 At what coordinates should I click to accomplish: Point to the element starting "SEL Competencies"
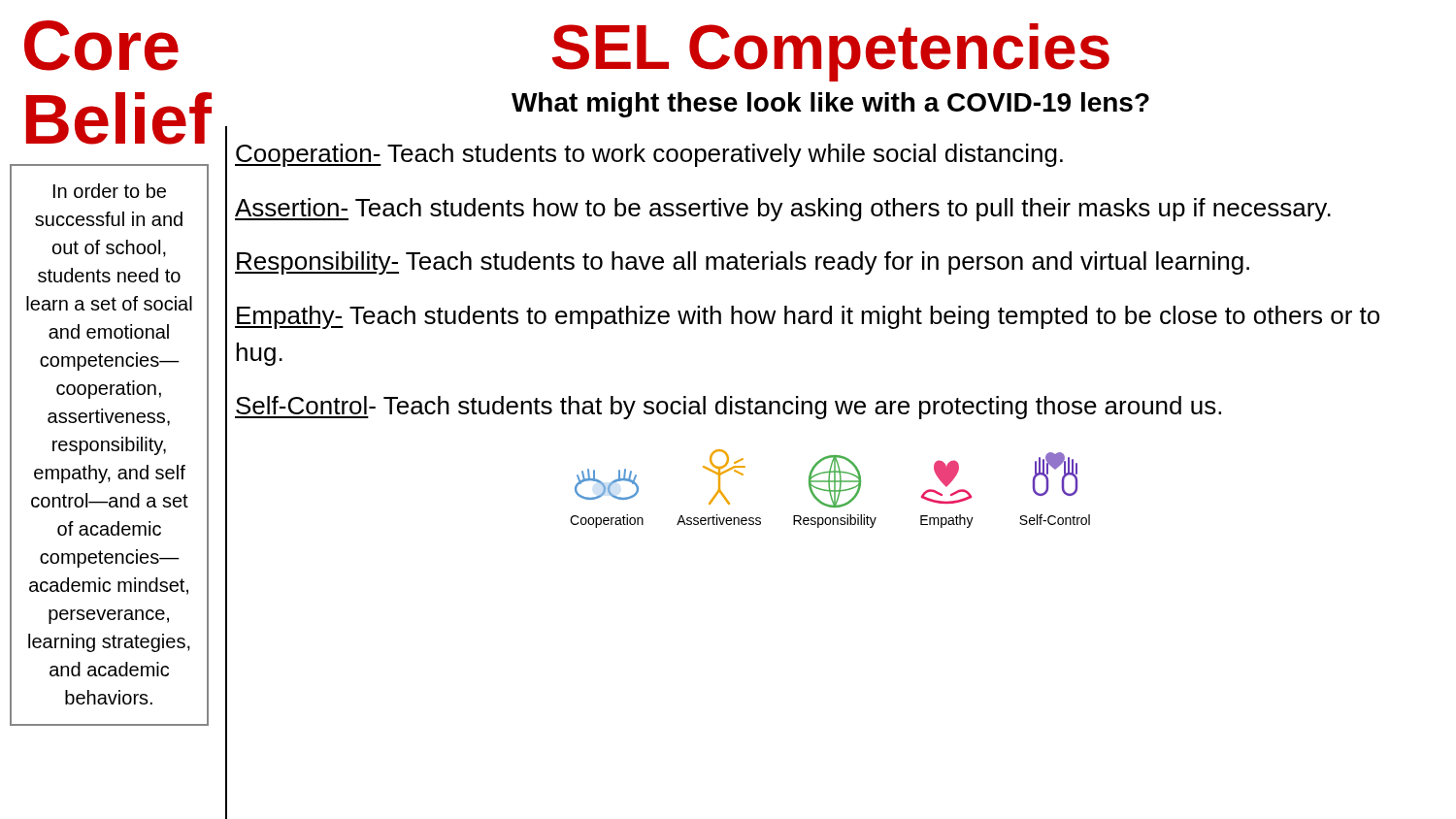(x=831, y=48)
